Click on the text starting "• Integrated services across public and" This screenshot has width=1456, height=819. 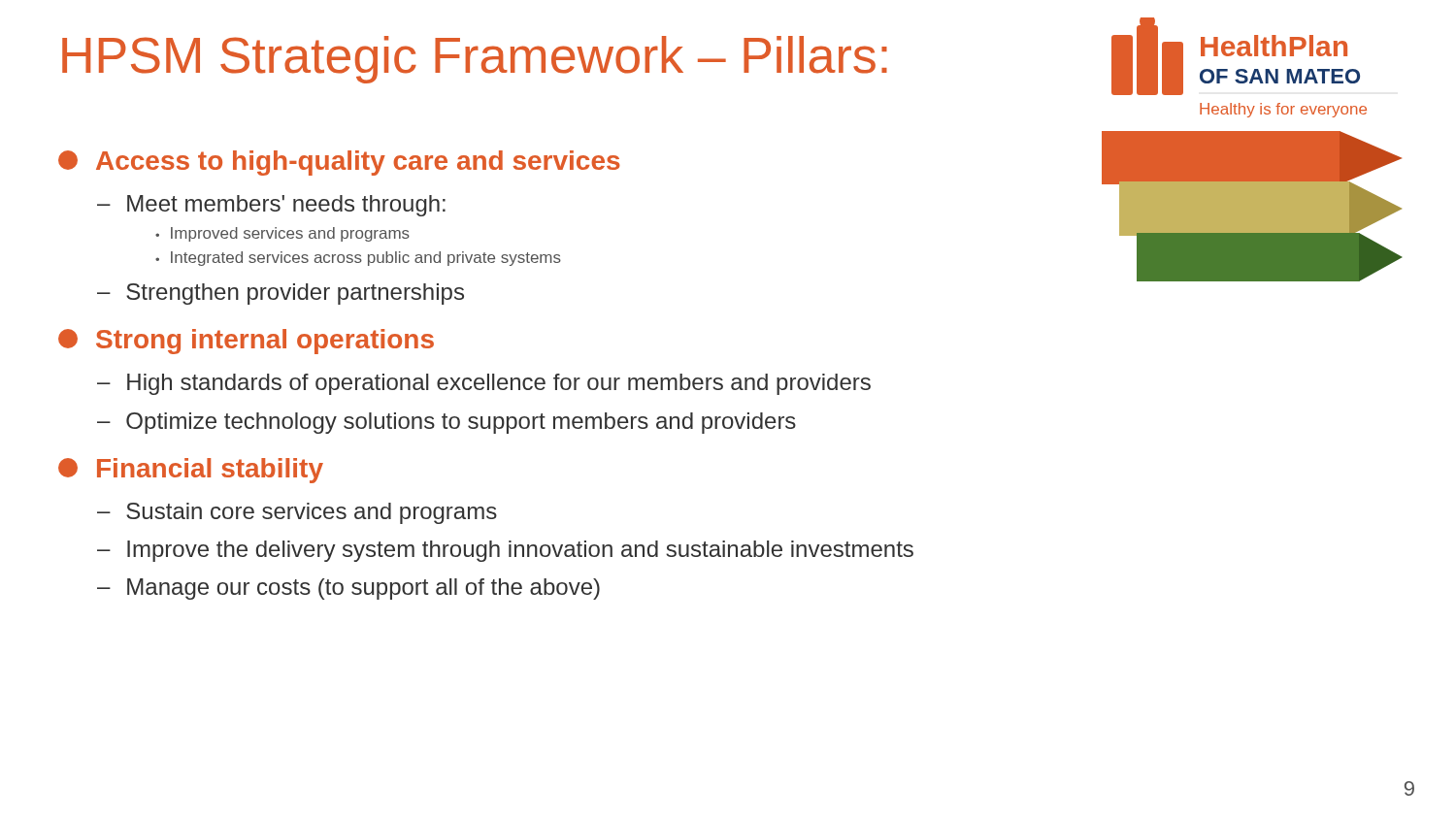pyautogui.click(x=358, y=258)
